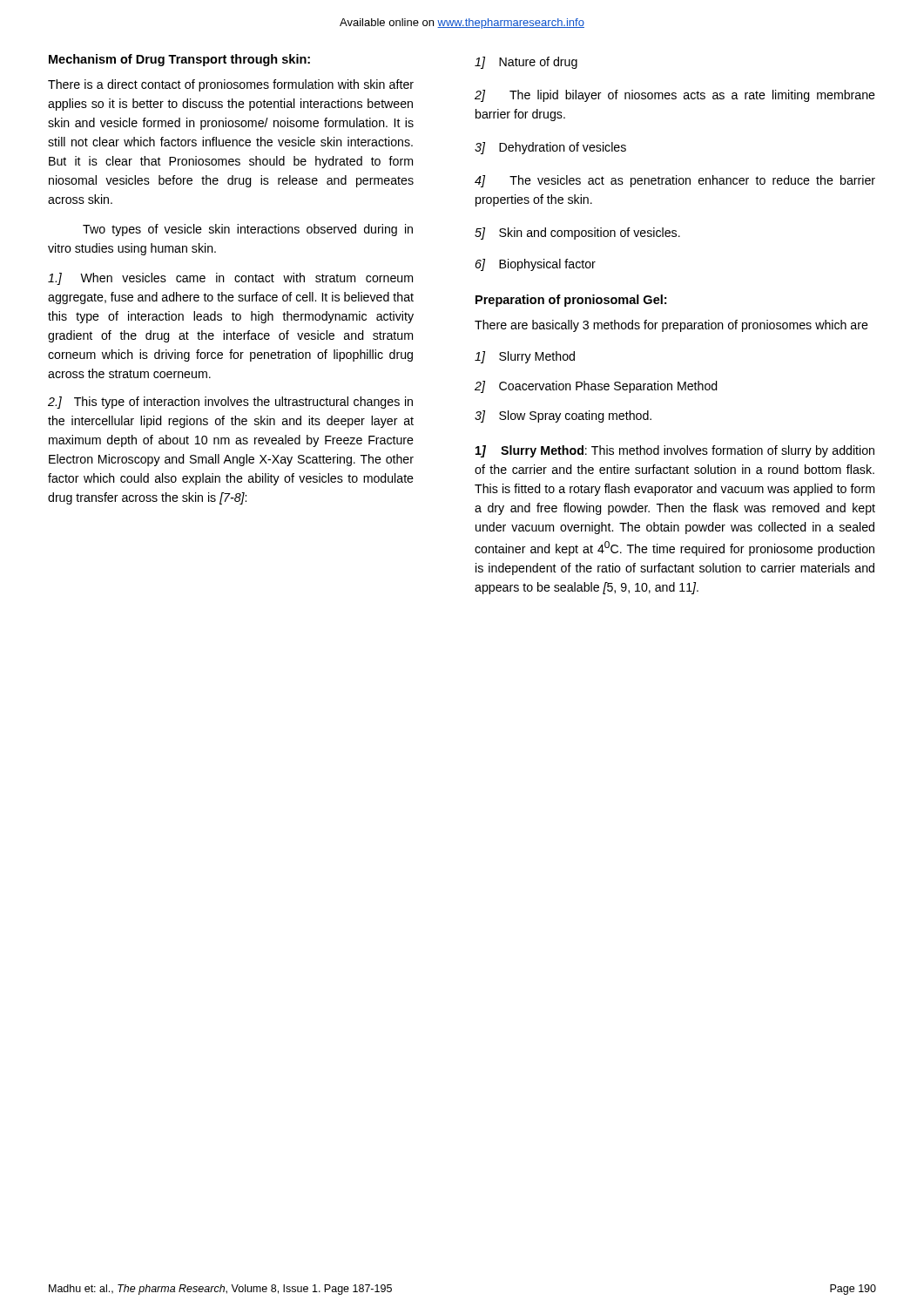This screenshot has height=1307, width=924.
Task: Select the text block that says "1] Slurry Method: This method involves formation of"
Action: click(x=675, y=519)
